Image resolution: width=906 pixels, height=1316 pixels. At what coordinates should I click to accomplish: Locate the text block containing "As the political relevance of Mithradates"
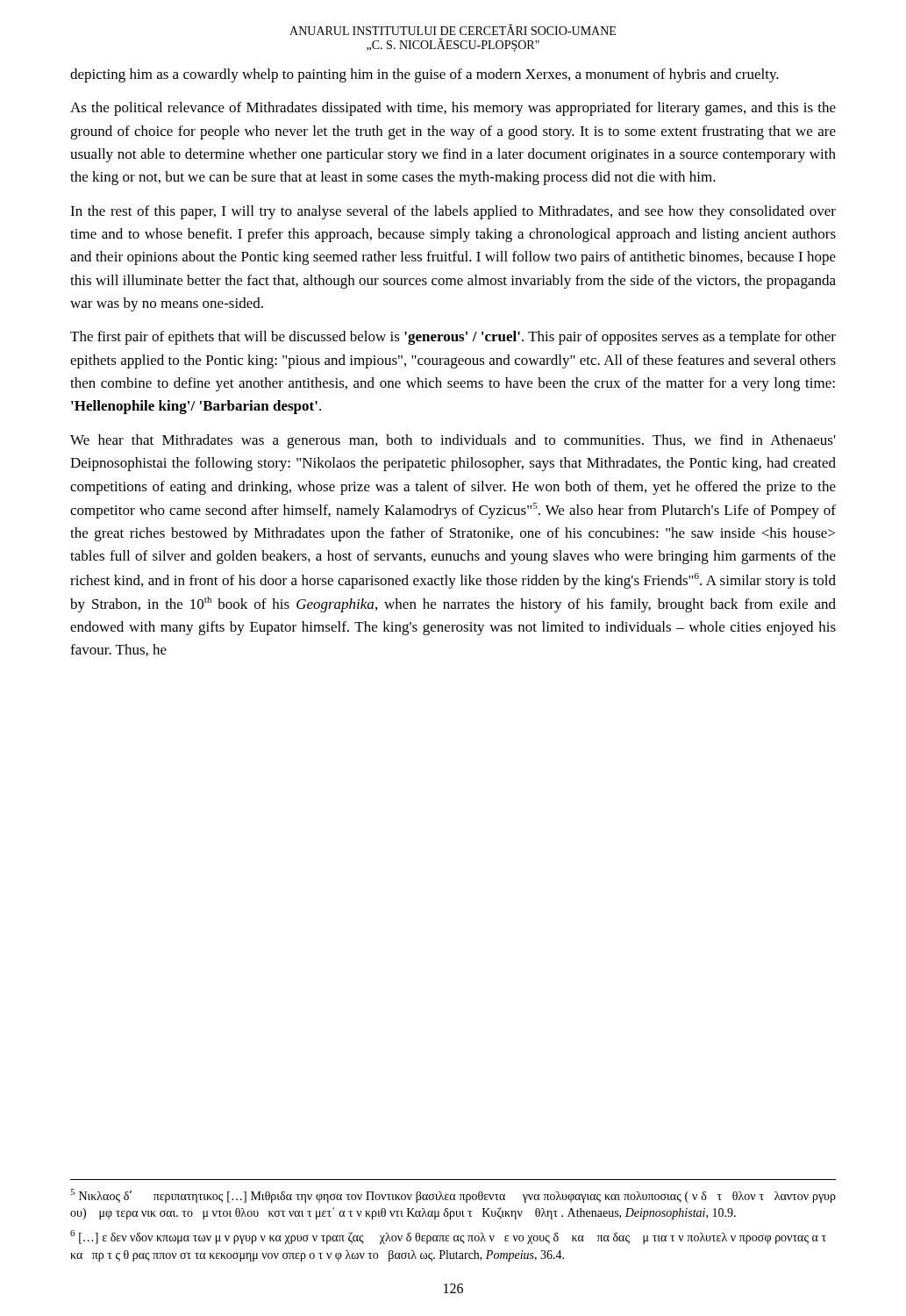453,143
